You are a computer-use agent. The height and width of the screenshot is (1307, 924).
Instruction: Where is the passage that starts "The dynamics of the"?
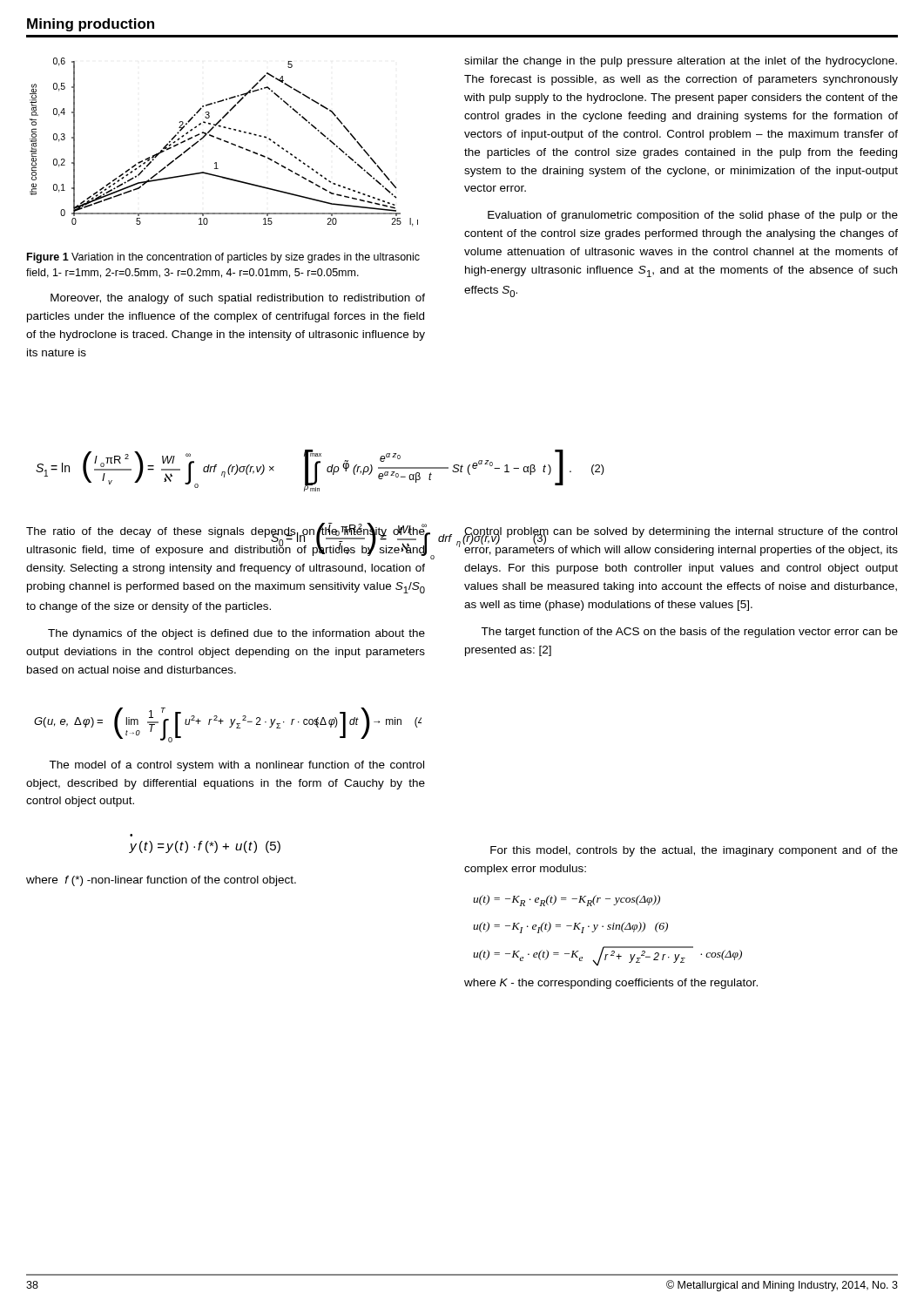pos(226,651)
